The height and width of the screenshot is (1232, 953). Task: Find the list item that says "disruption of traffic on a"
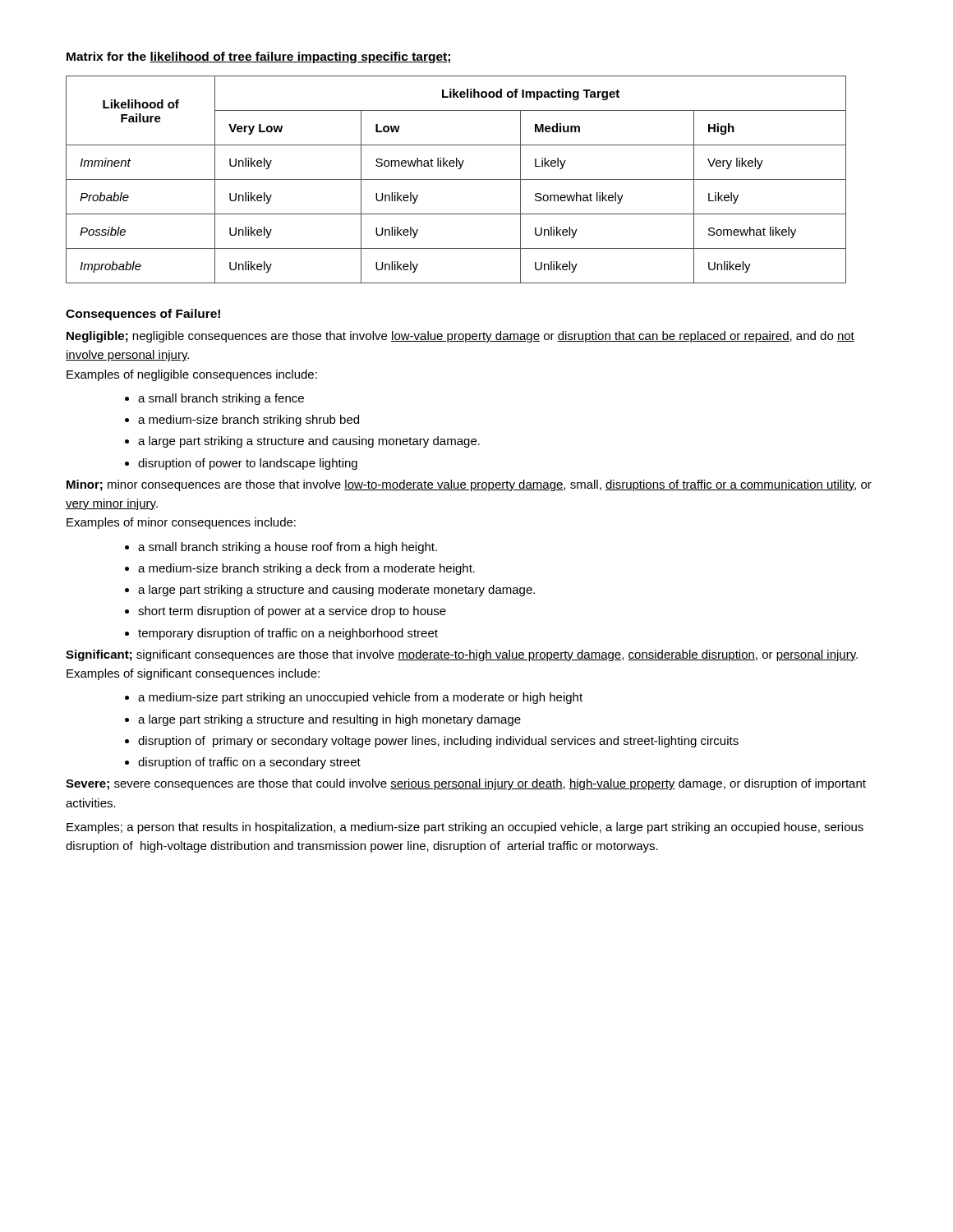click(249, 762)
